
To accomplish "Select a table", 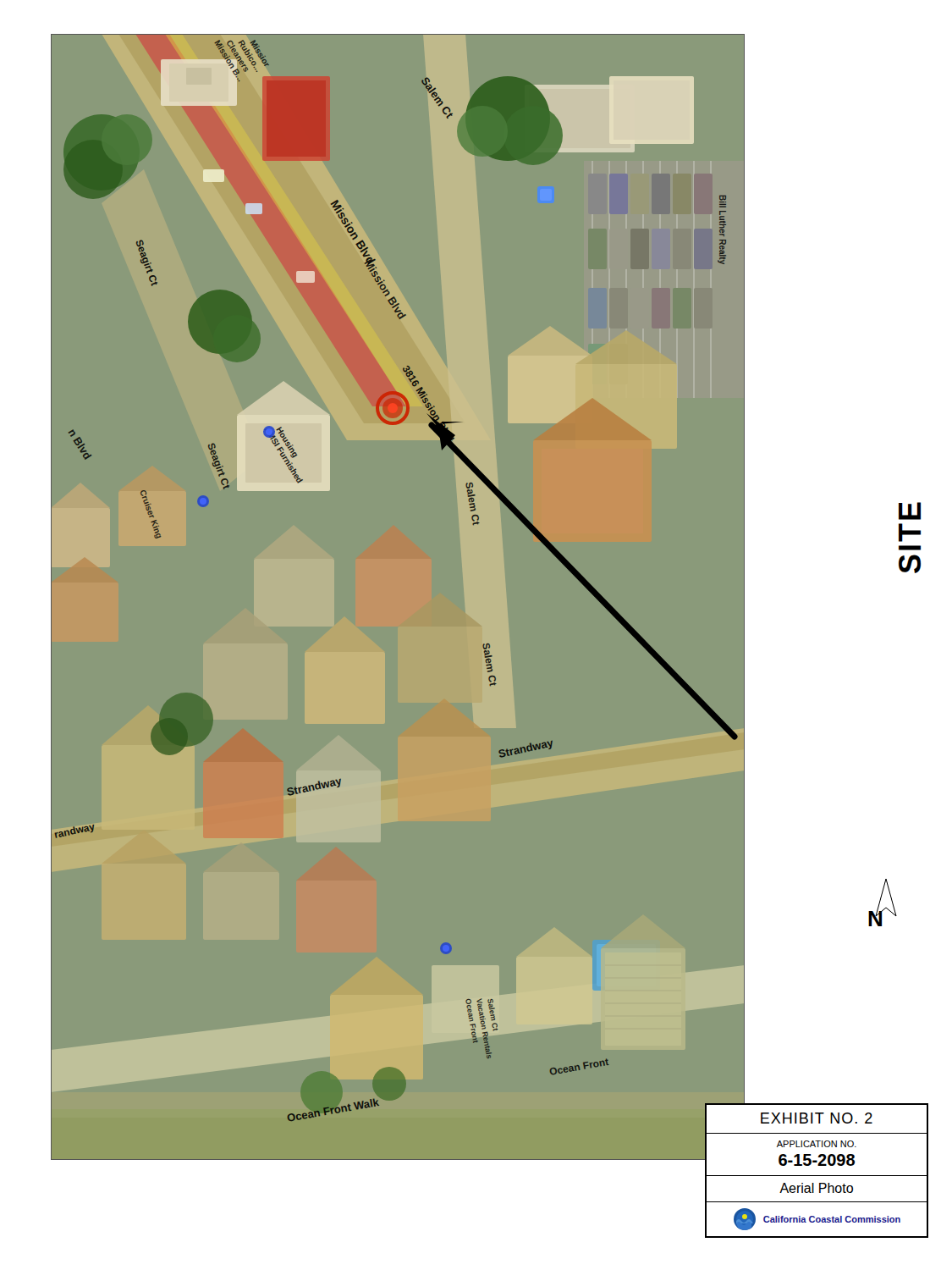I will coord(817,1171).
